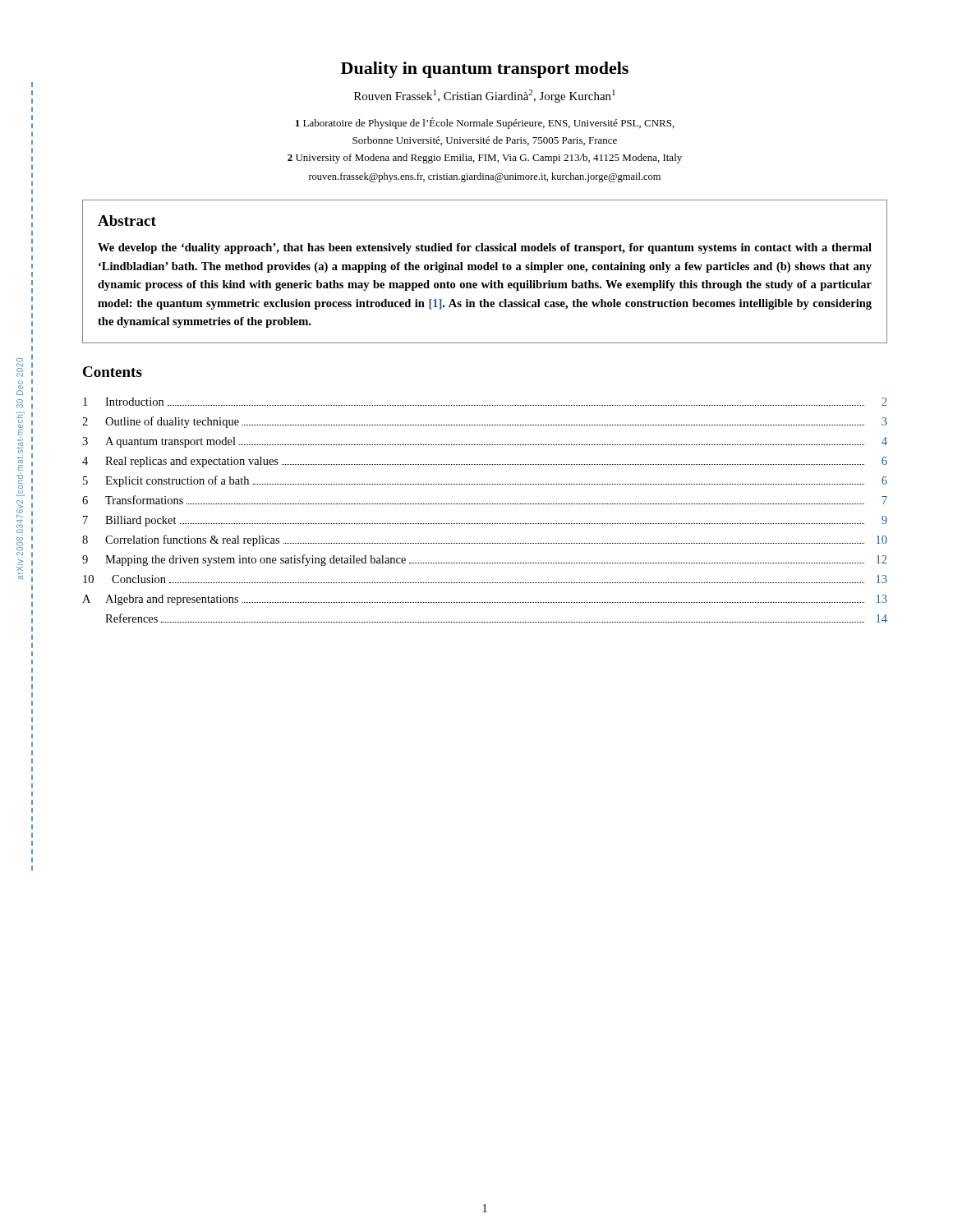
Task: Click on the text block starting "7 Billiard pocket 9"
Action: 485,521
